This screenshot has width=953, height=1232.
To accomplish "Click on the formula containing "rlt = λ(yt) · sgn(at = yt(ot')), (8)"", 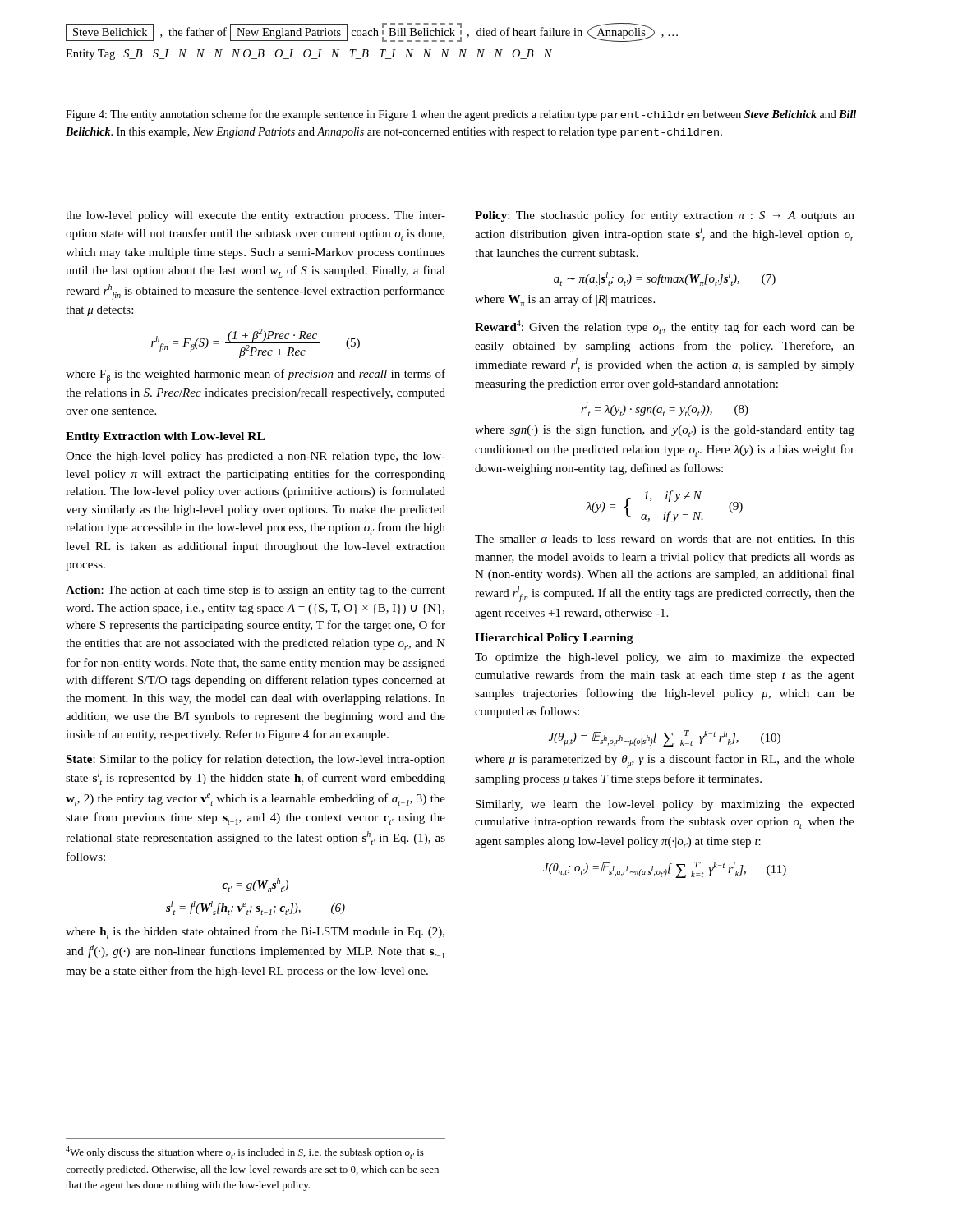I will pos(665,409).
